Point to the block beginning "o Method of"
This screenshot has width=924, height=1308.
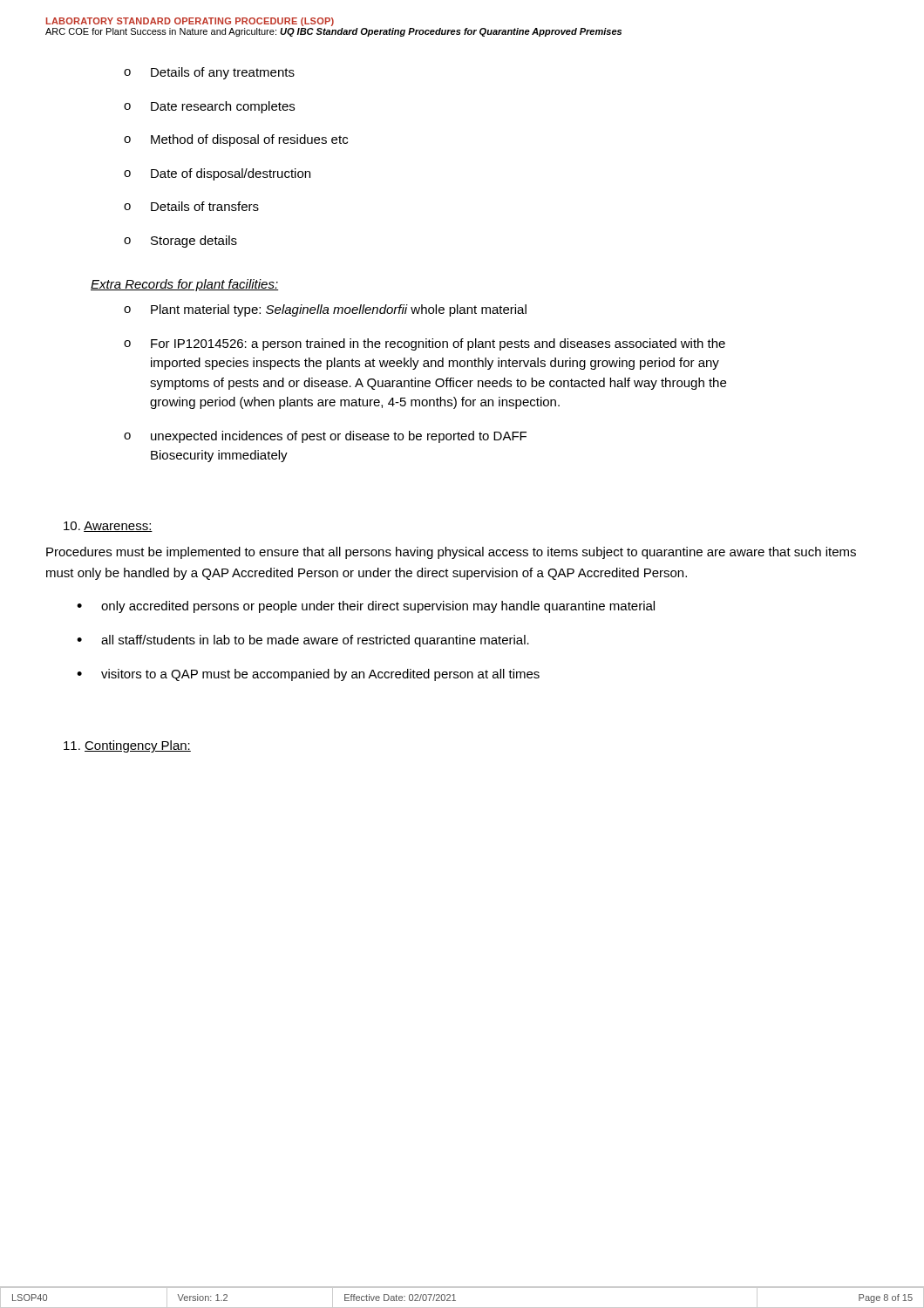236,140
